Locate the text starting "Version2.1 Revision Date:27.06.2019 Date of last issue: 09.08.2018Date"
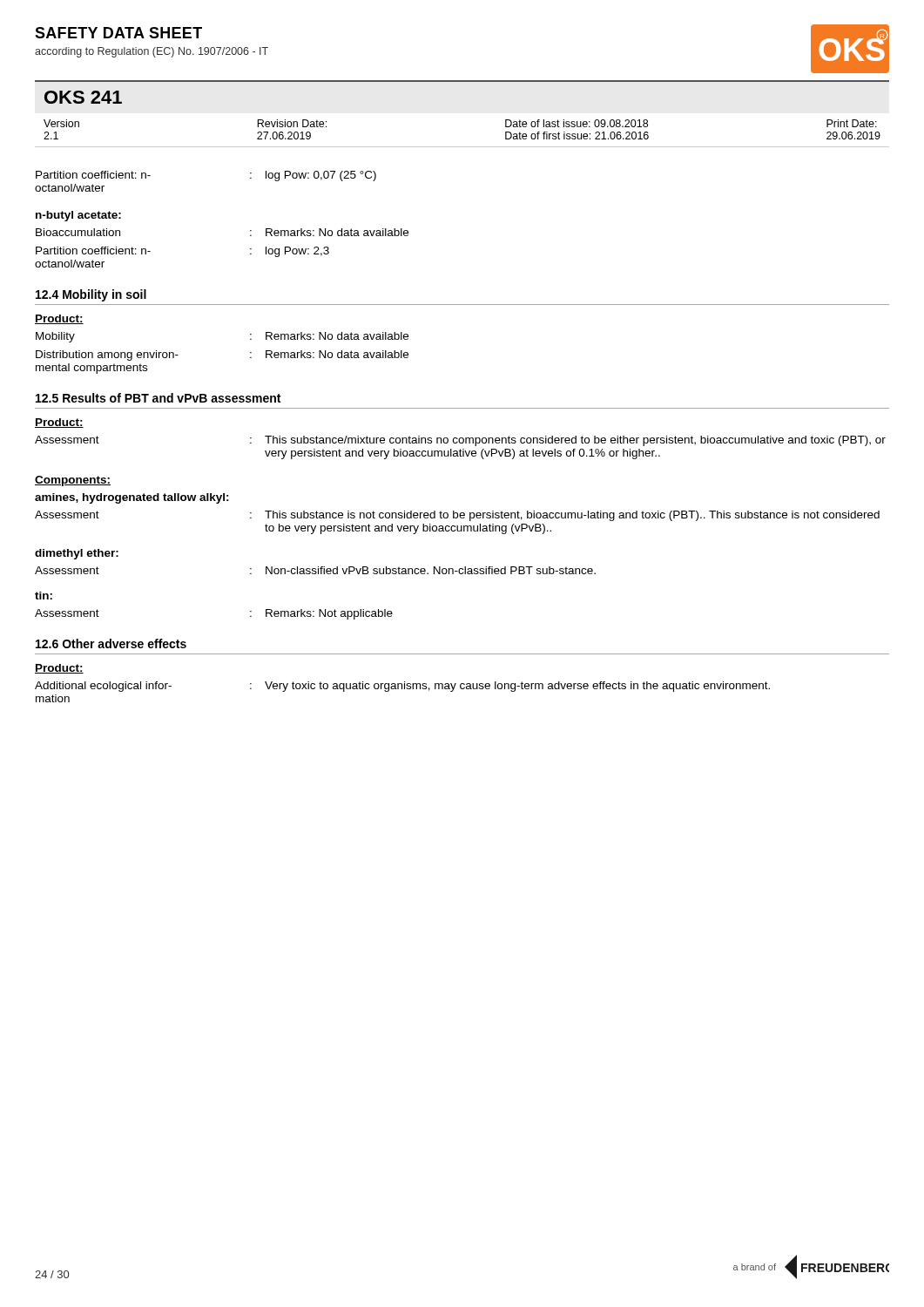Viewport: 924px width, 1307px height. pyautogui.click(x=61, y=123)
